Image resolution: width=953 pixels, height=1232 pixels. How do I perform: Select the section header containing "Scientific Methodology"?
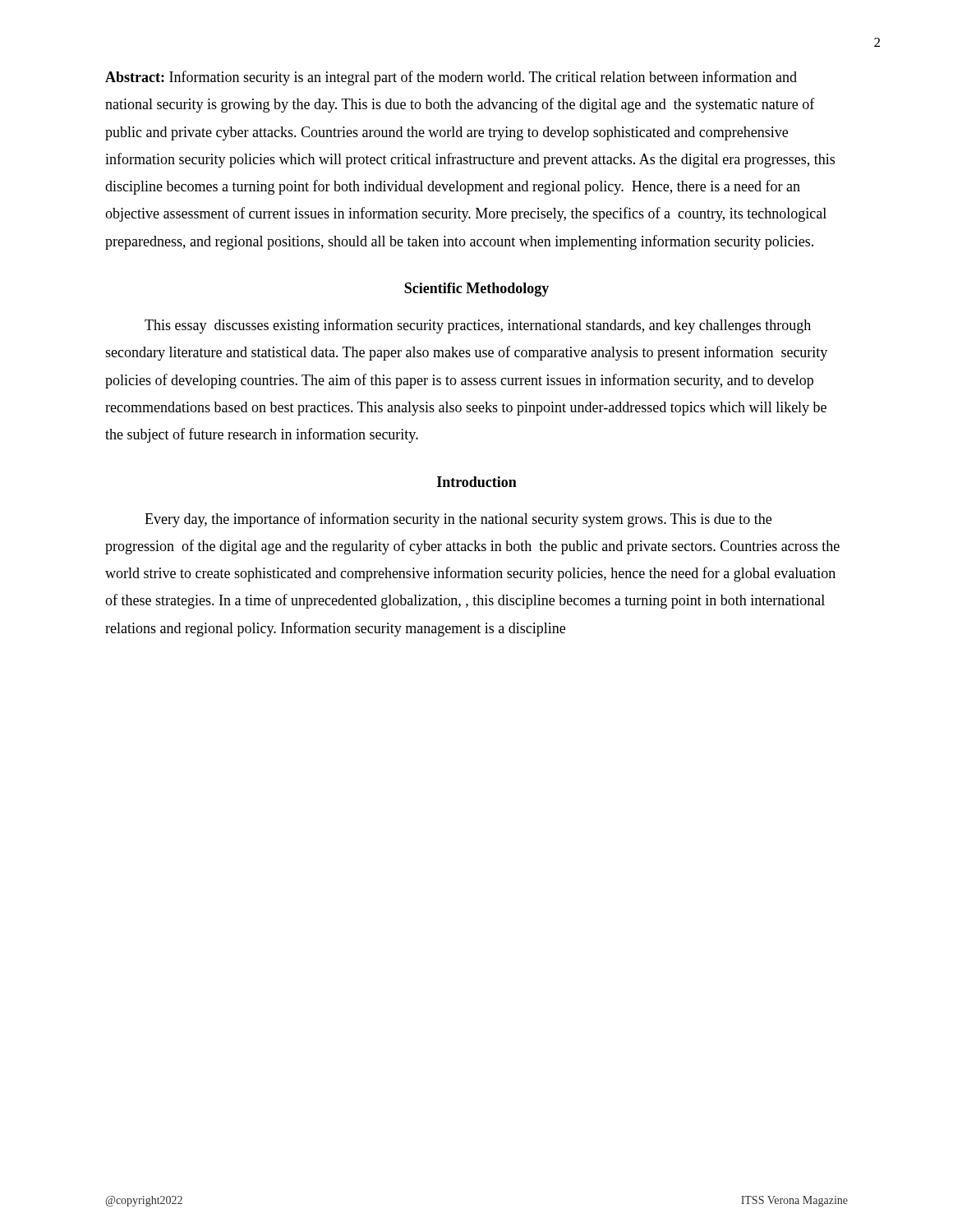click(476, 288)
